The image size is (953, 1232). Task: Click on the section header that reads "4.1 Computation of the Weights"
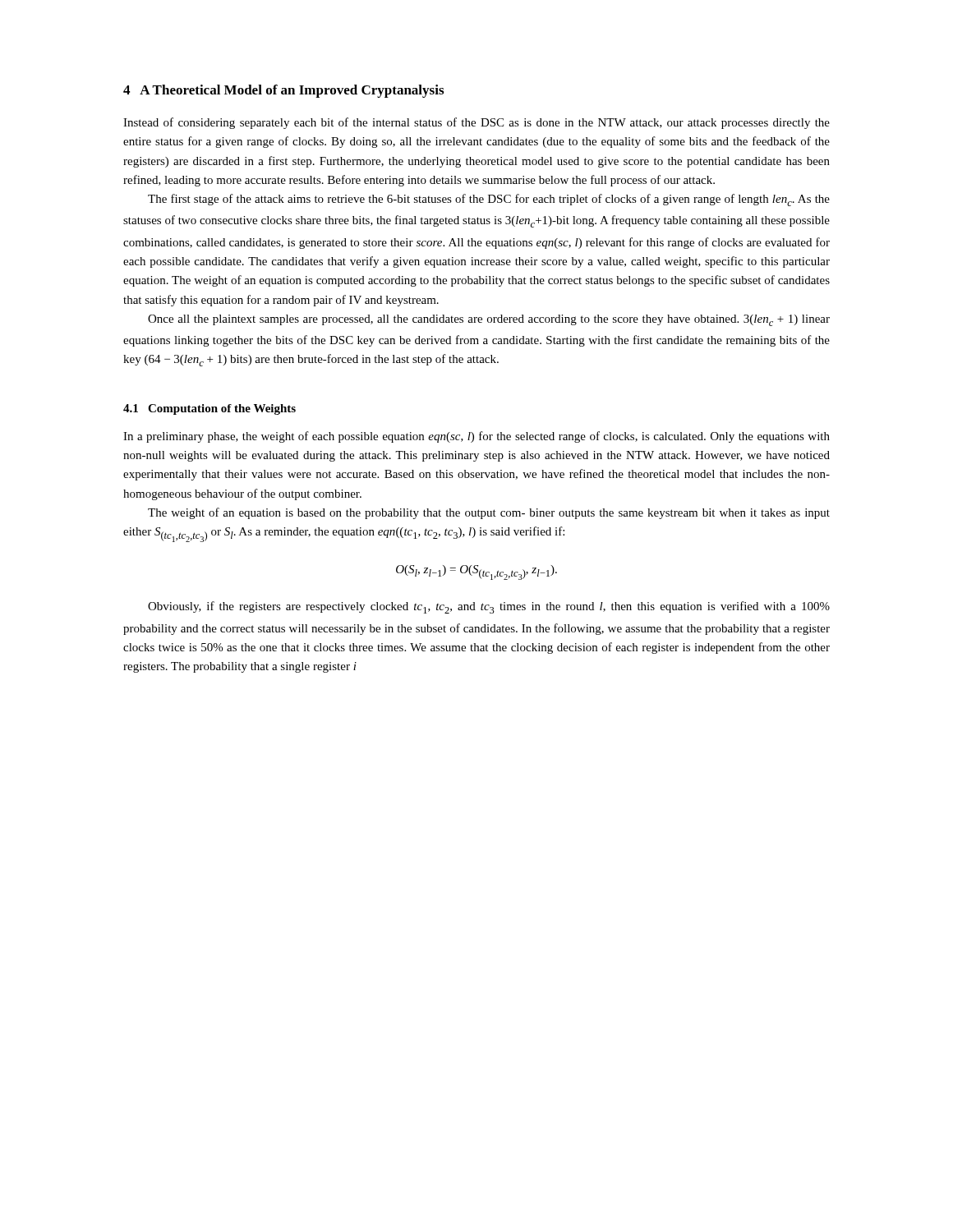click(x=209, y=409)
